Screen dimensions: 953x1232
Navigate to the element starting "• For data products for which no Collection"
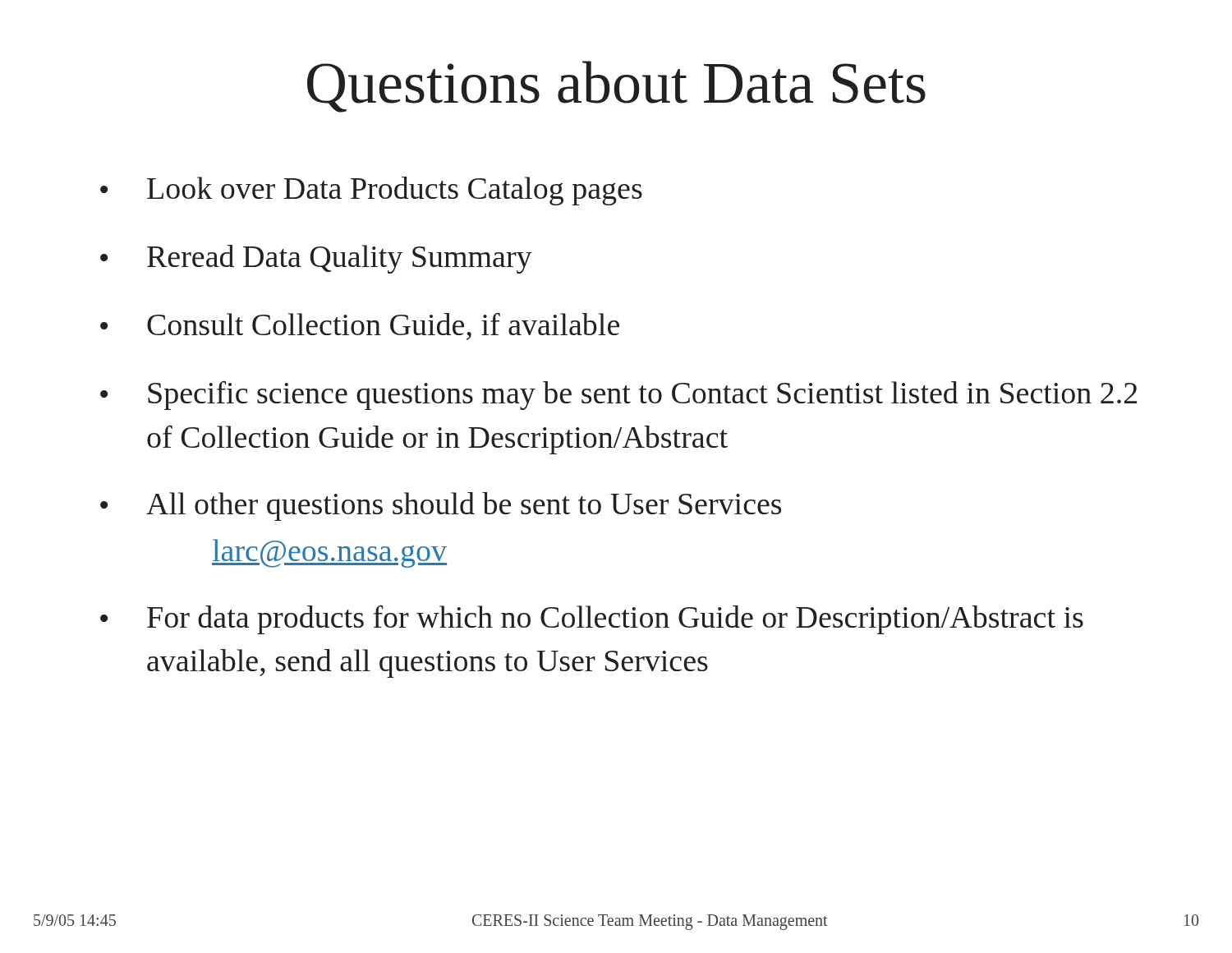pos(624,639)
